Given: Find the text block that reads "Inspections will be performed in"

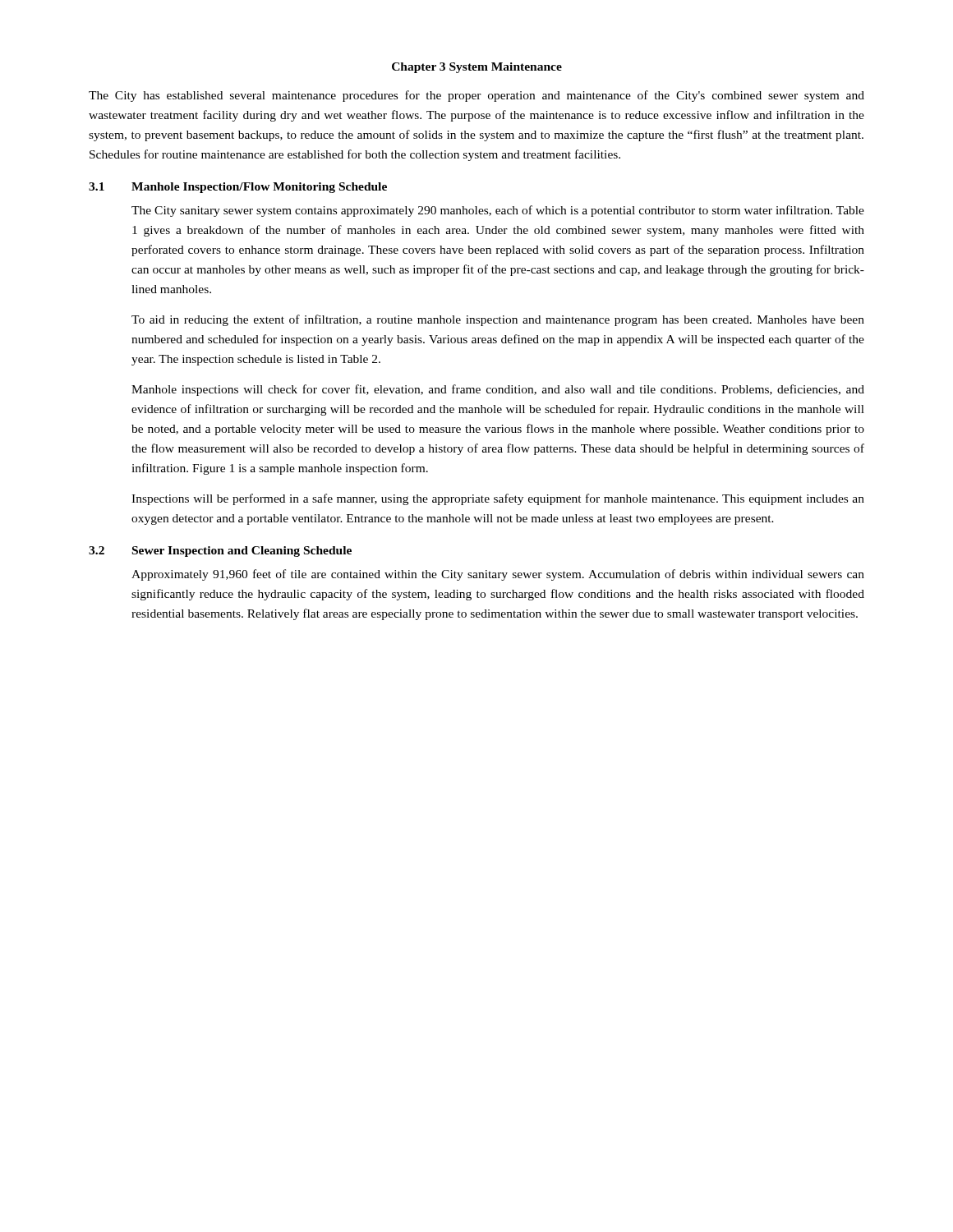Looking at the screenshot, I should click(498, 508).
